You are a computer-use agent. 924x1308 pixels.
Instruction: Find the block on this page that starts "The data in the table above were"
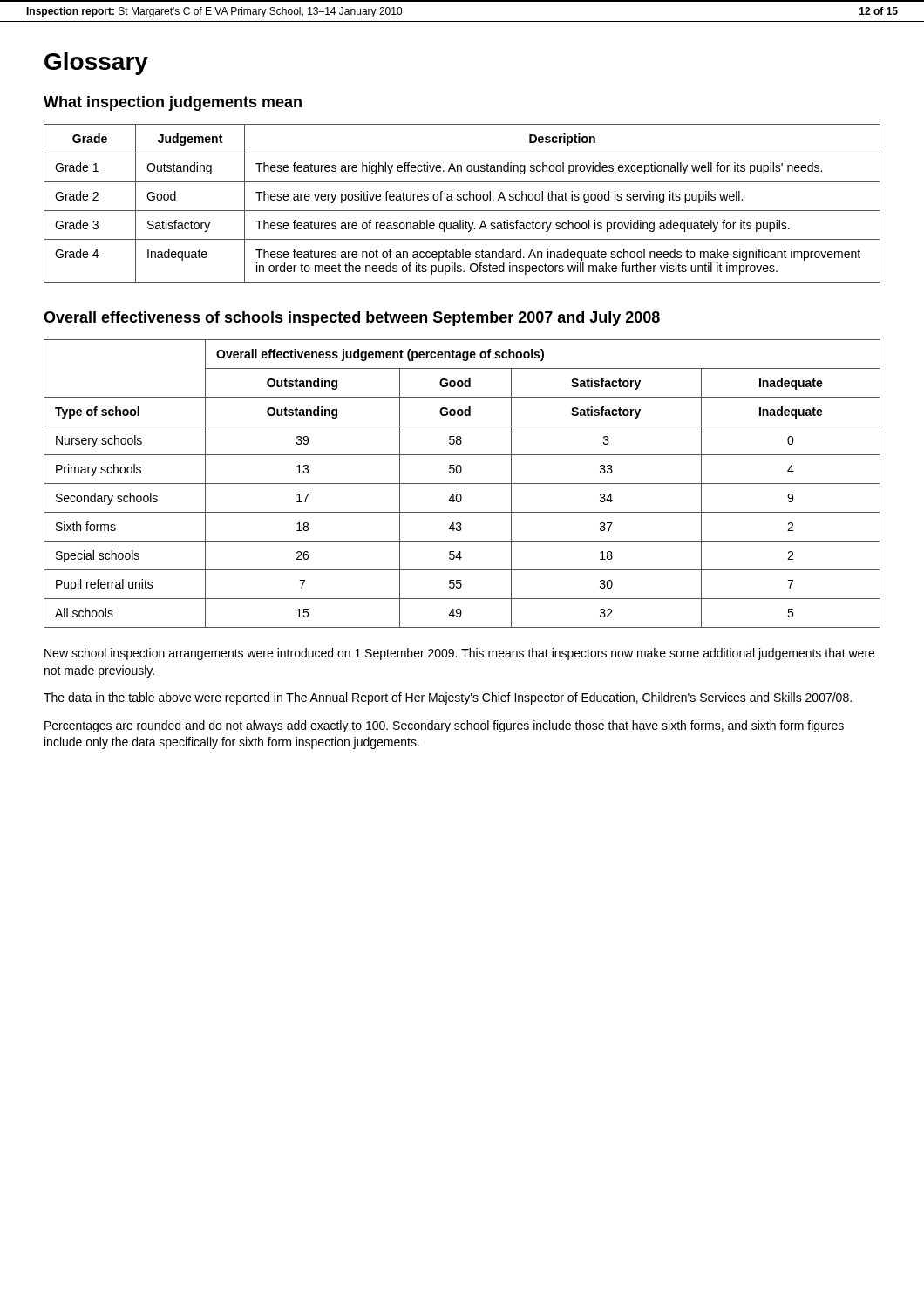[x=448, y=698]
